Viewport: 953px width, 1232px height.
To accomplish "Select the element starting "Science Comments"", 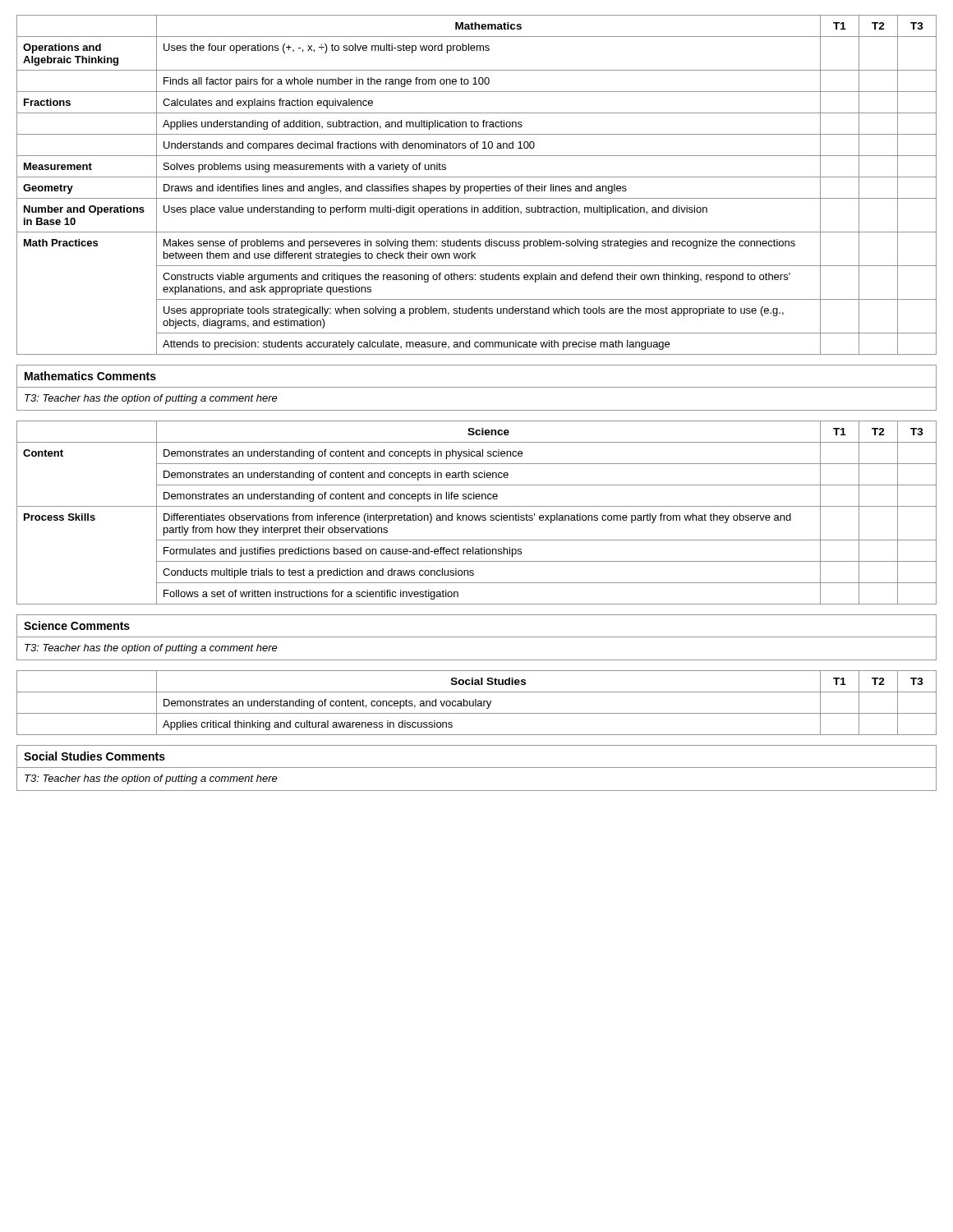I will 77,626.
